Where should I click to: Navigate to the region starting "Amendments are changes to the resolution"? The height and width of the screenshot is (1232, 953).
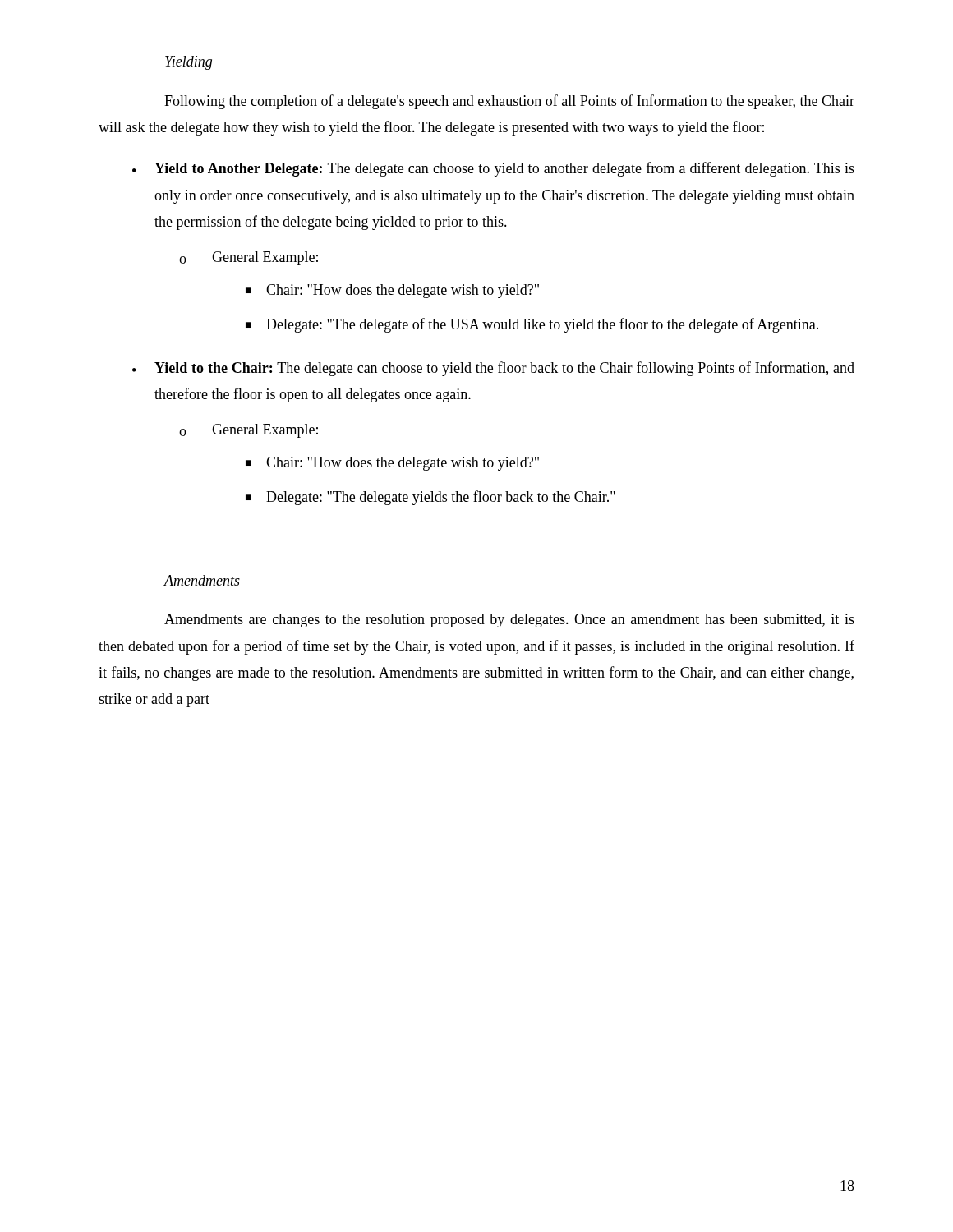[476, 659]
